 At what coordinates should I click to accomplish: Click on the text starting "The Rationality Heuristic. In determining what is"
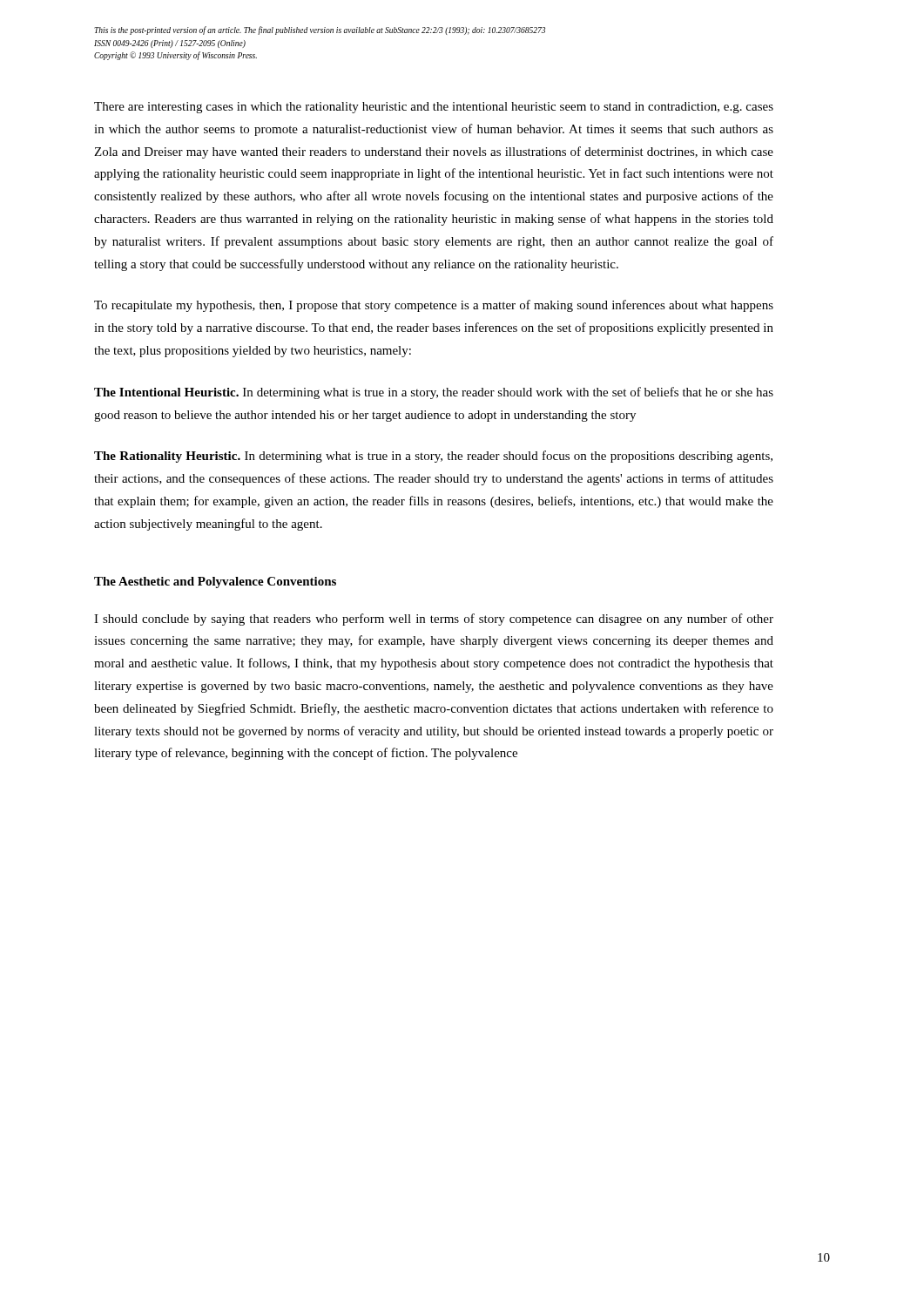(434, 490)
